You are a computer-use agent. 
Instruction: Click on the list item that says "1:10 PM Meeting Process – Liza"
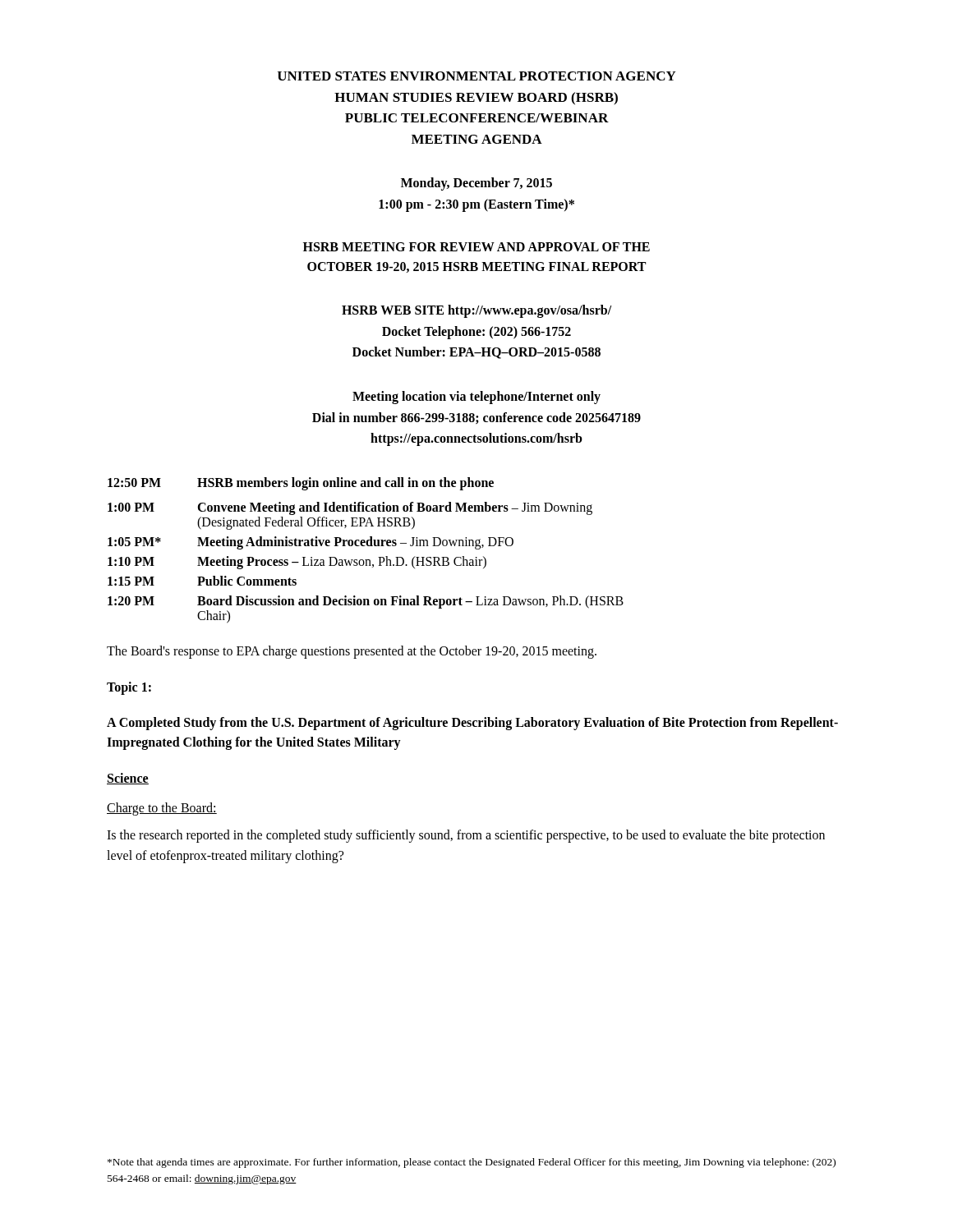(x=476, y=562)
